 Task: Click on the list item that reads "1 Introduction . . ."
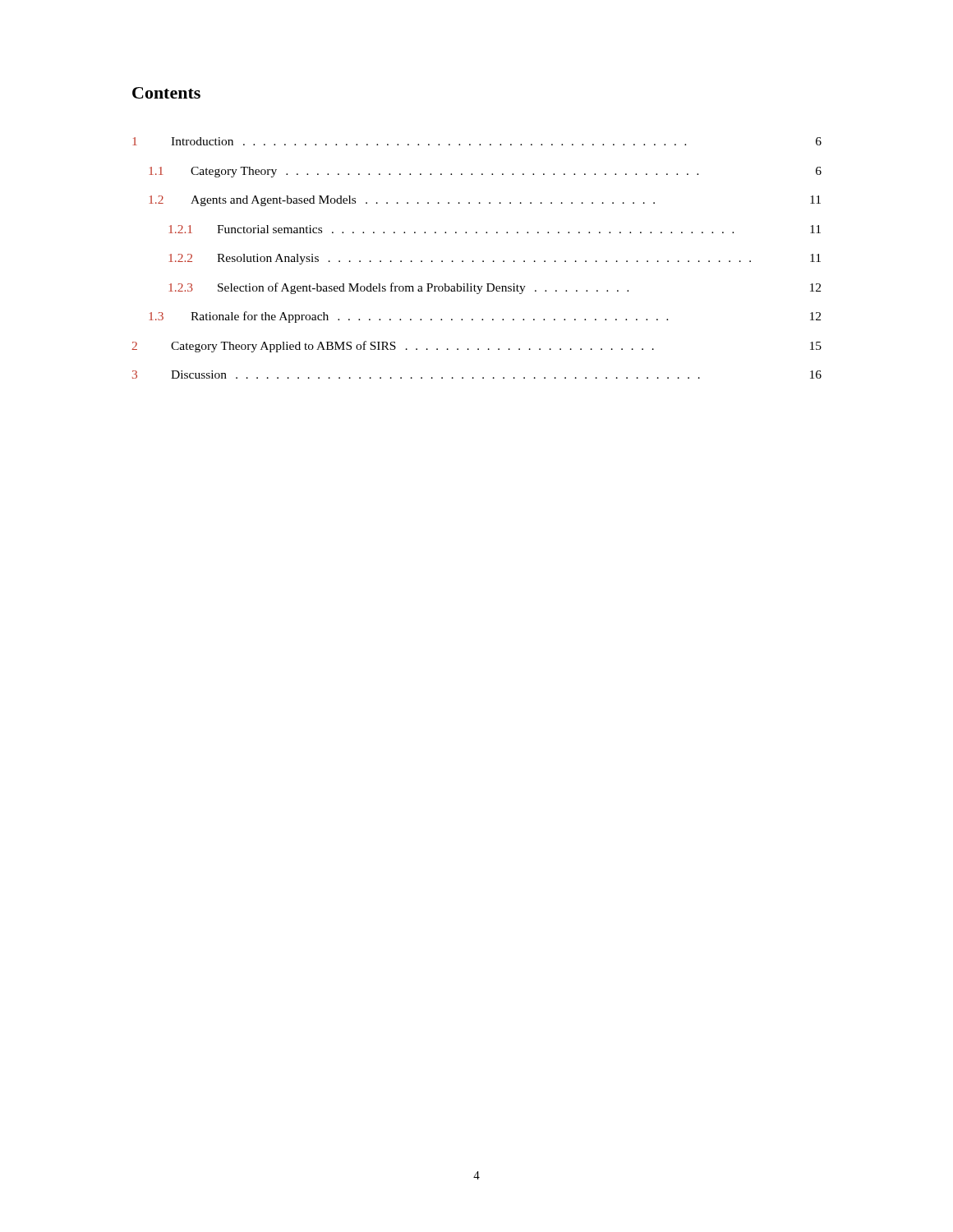click(476, 141)
